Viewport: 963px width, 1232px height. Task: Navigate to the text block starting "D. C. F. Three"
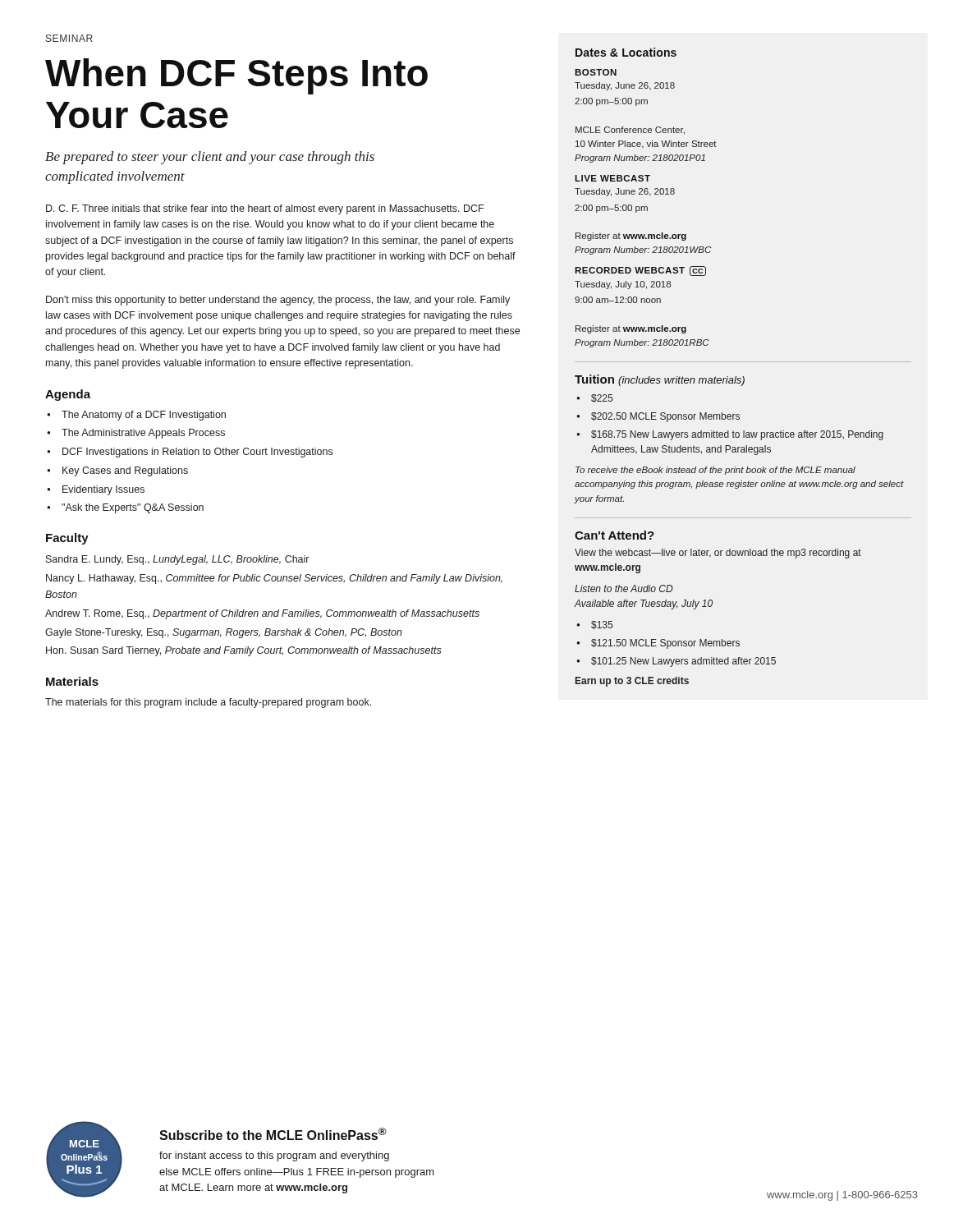coord(280,240)
